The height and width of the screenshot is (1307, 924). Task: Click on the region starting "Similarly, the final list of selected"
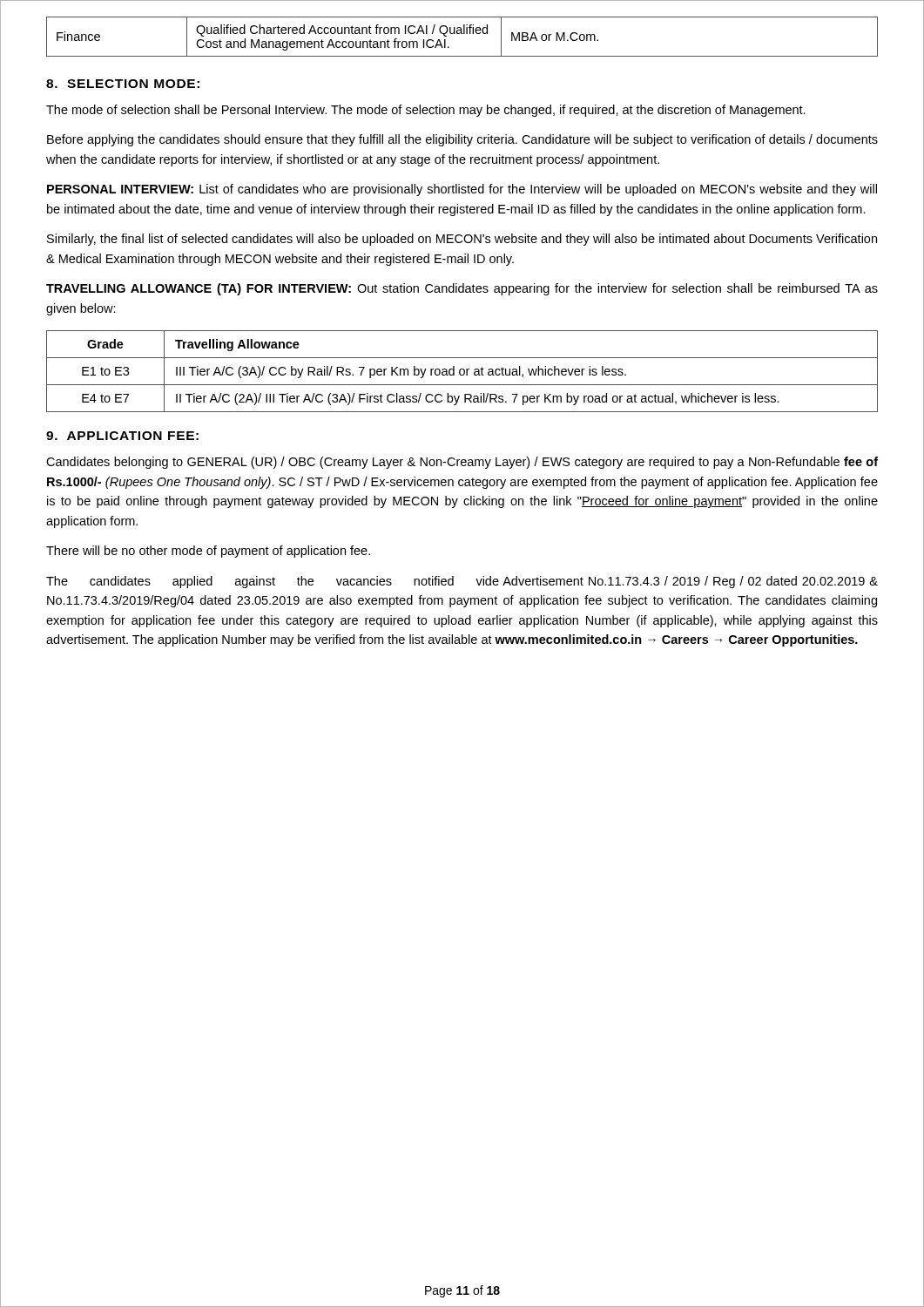click(x=462, y=249)
